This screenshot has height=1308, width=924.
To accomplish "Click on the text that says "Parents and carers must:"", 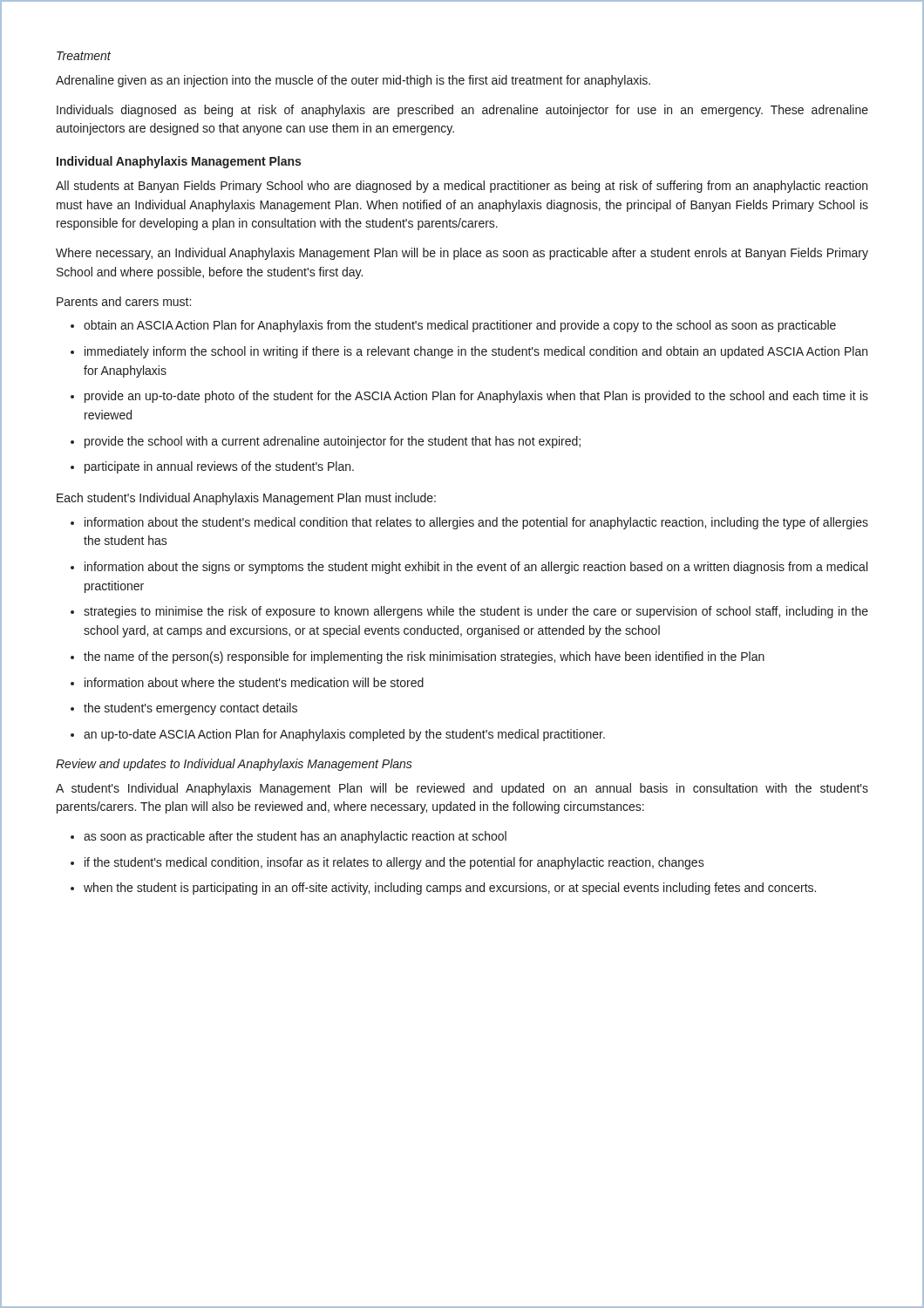I will pos(124,301).
